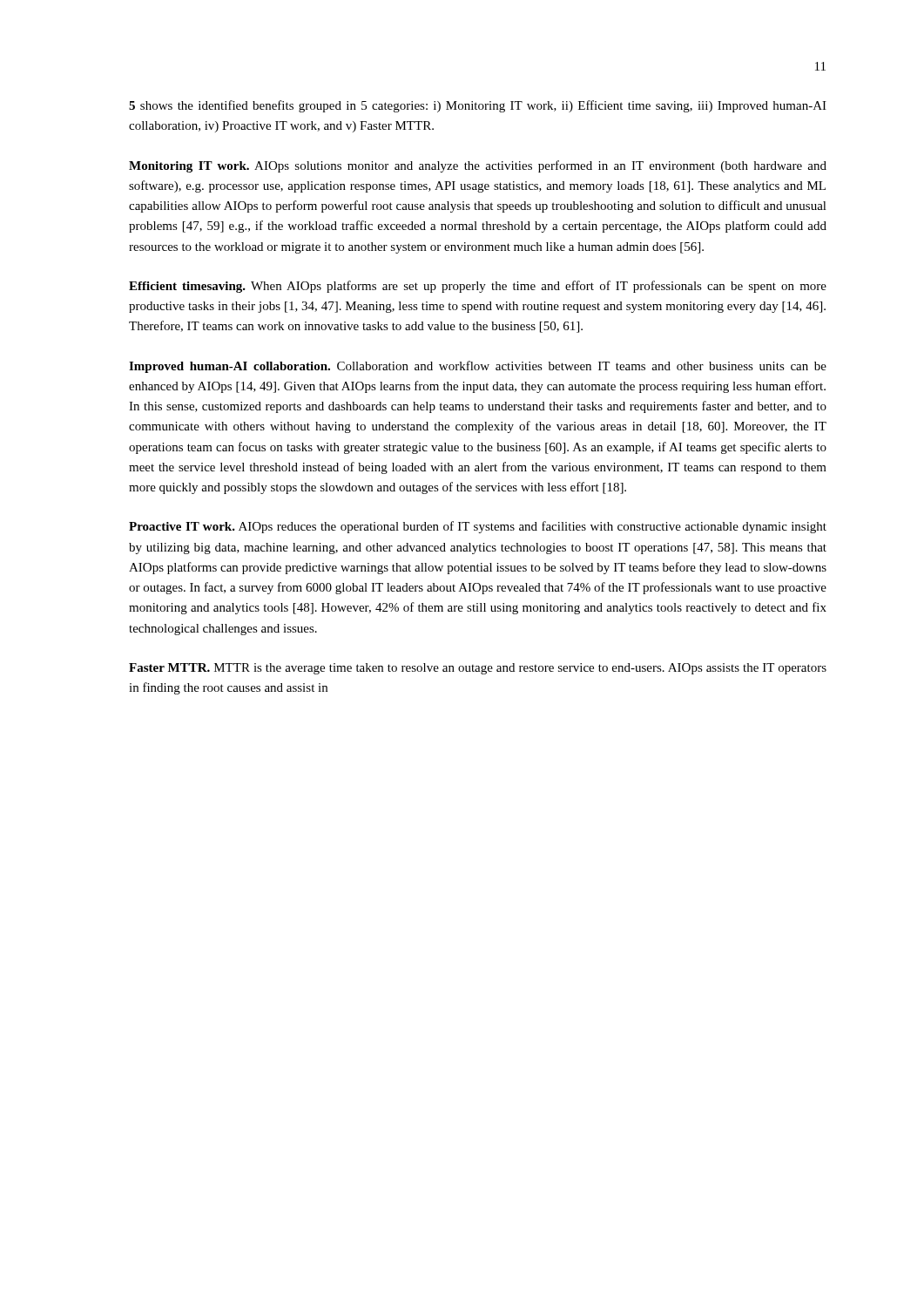The height and width of the screenshot is (1307, 924).
Task: Click the passage that begins "Monitoring IT work. AIOps solutions monitor and analyze"
Action: click(x=478, y=206)
